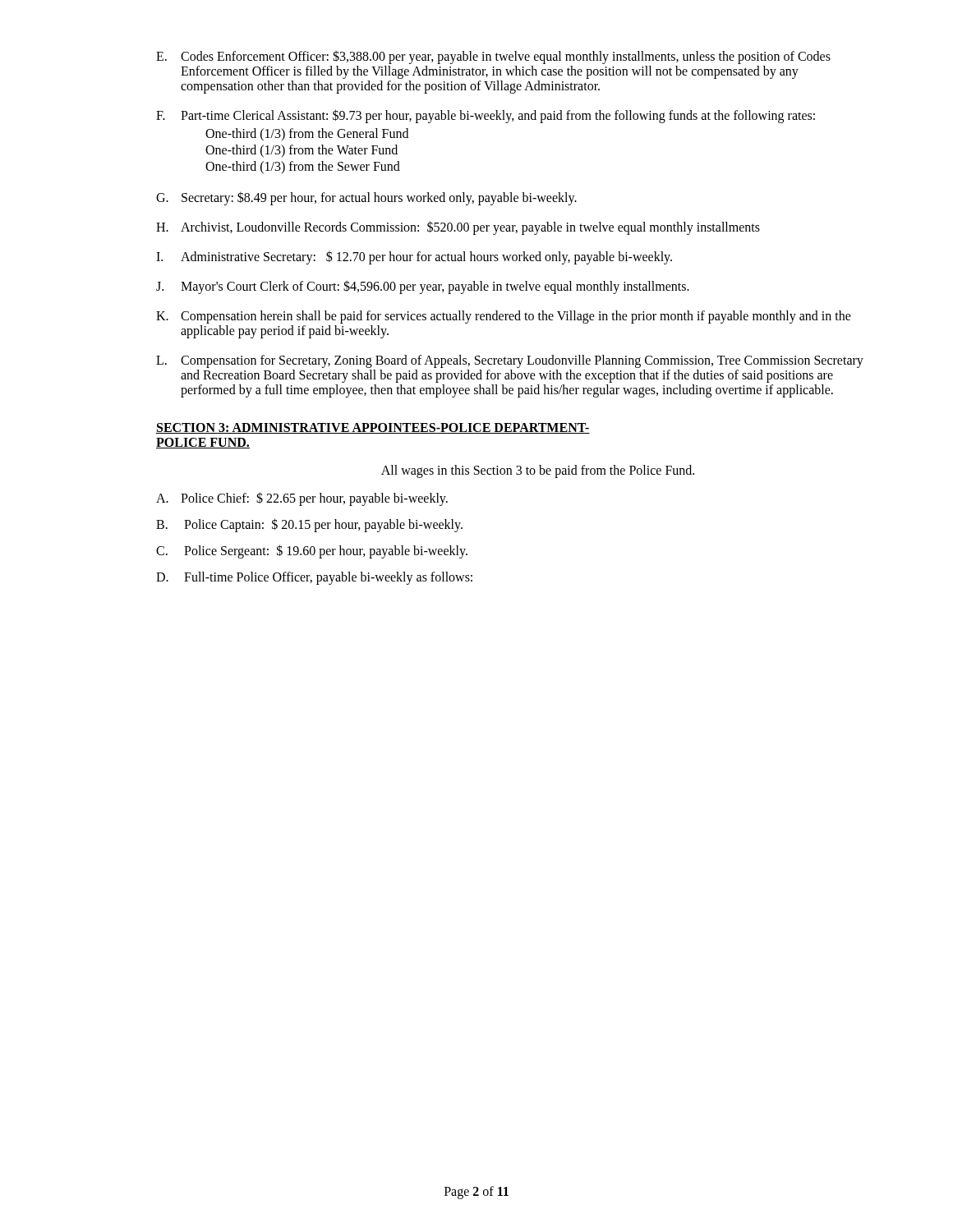
Task: Where is the passage that starts "F. Part-time Clerical Assistant: $9.73"?
Action: coord(486,116)
